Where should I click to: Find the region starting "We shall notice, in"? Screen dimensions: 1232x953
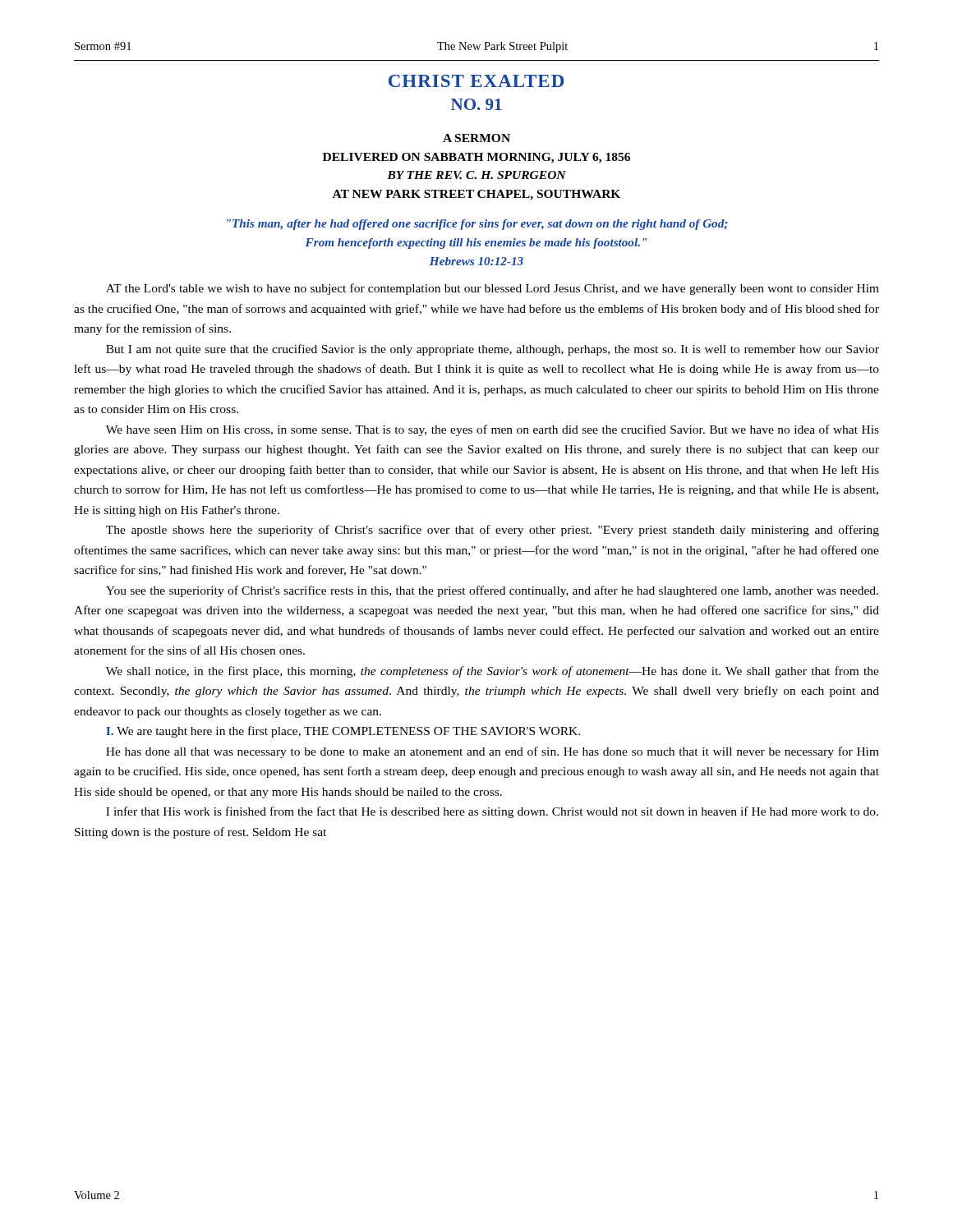click(476, 690)
